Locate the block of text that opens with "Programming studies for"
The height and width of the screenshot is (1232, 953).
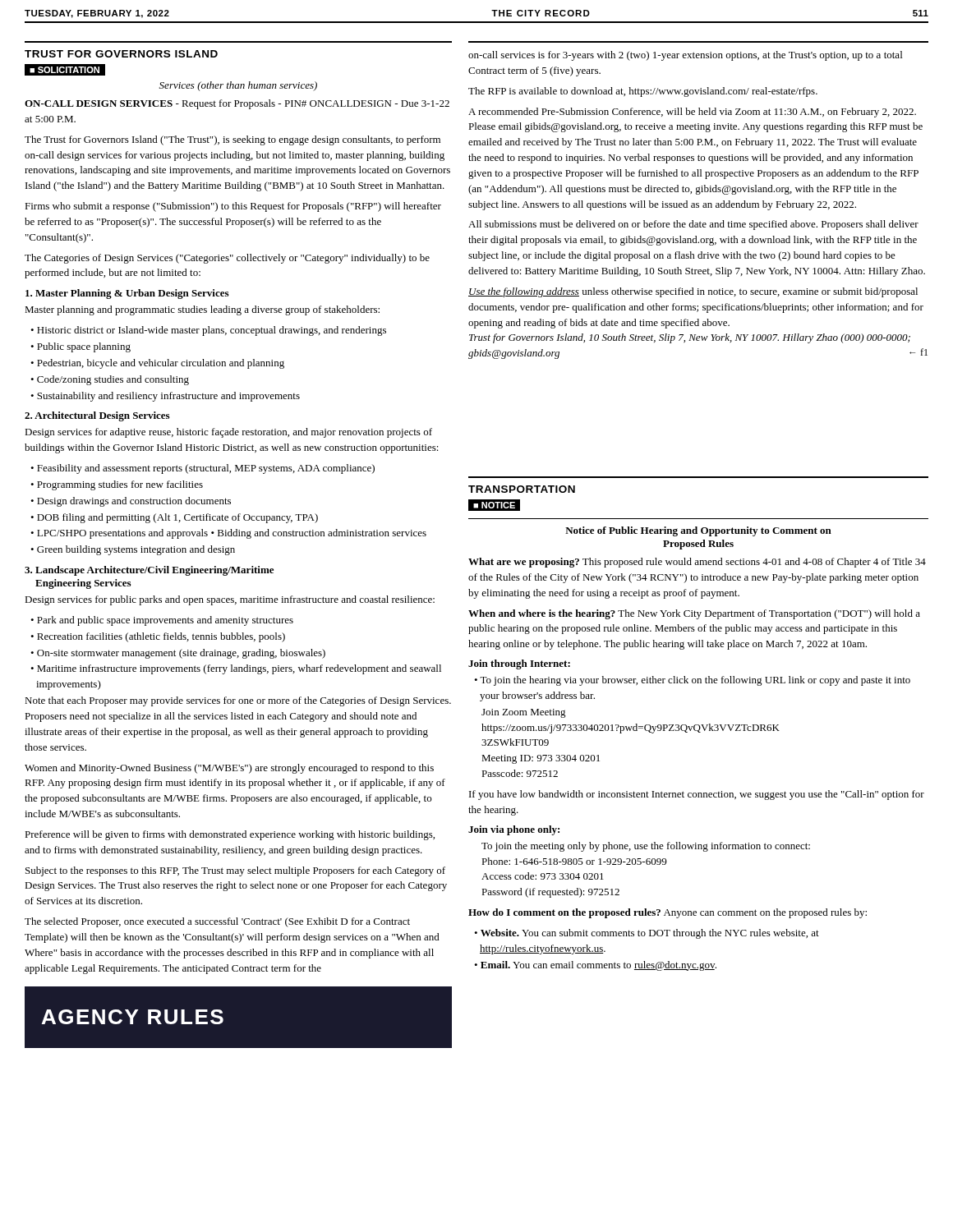point(120,484)
